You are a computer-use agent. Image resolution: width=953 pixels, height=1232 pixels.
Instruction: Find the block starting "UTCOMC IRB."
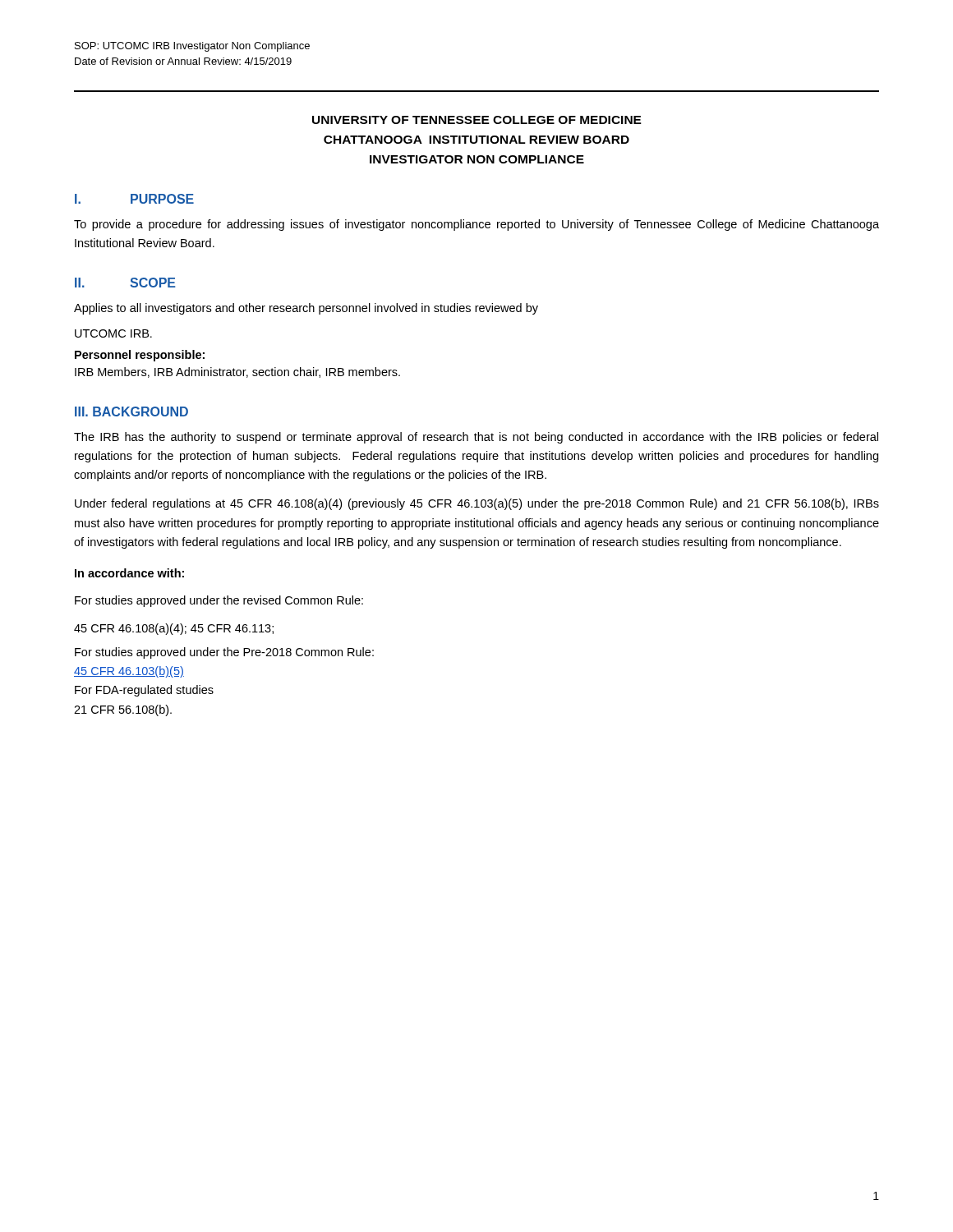point(113,333)
